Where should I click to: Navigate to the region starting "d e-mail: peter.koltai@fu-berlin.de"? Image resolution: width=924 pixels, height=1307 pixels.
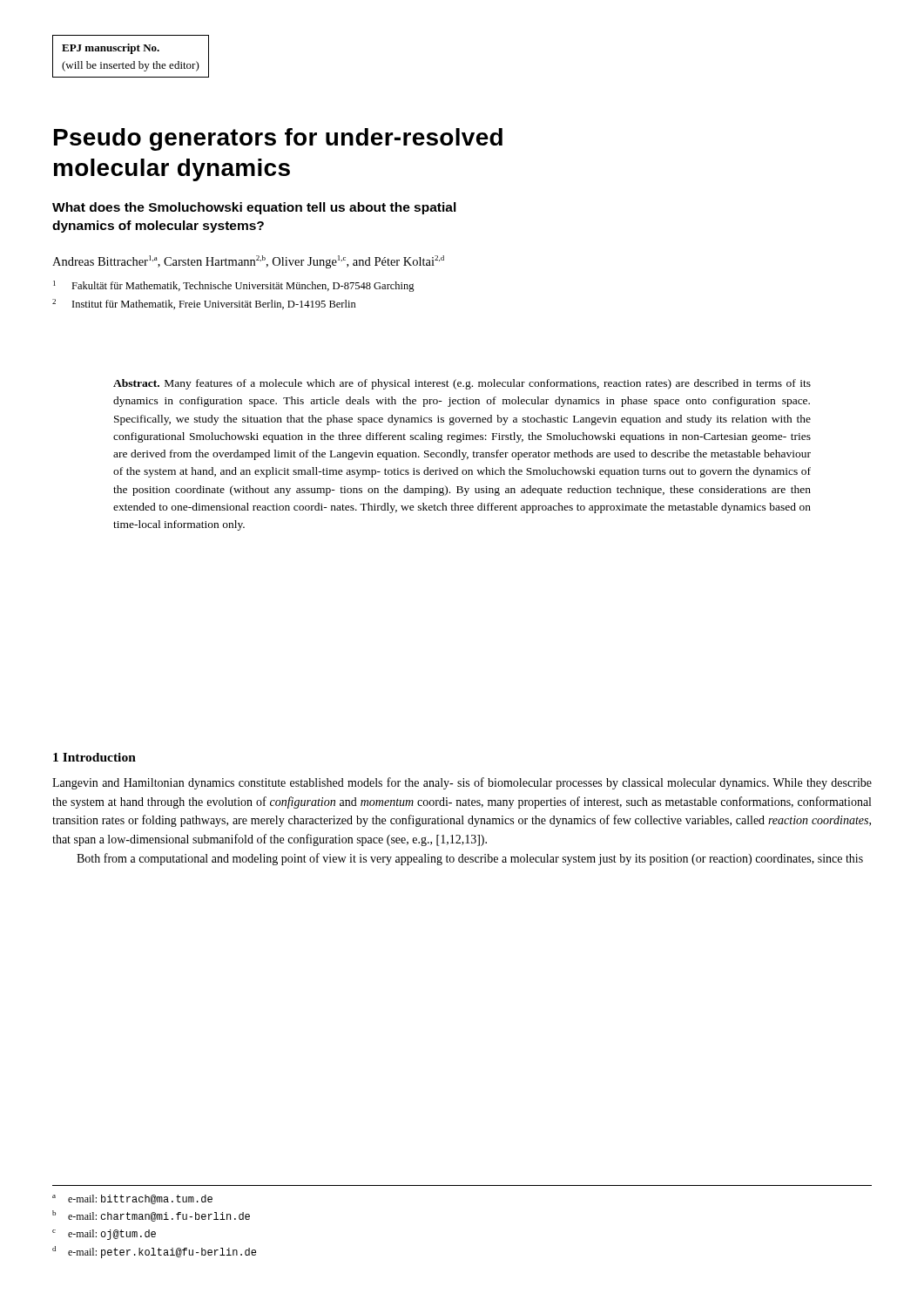(155, 1253)
